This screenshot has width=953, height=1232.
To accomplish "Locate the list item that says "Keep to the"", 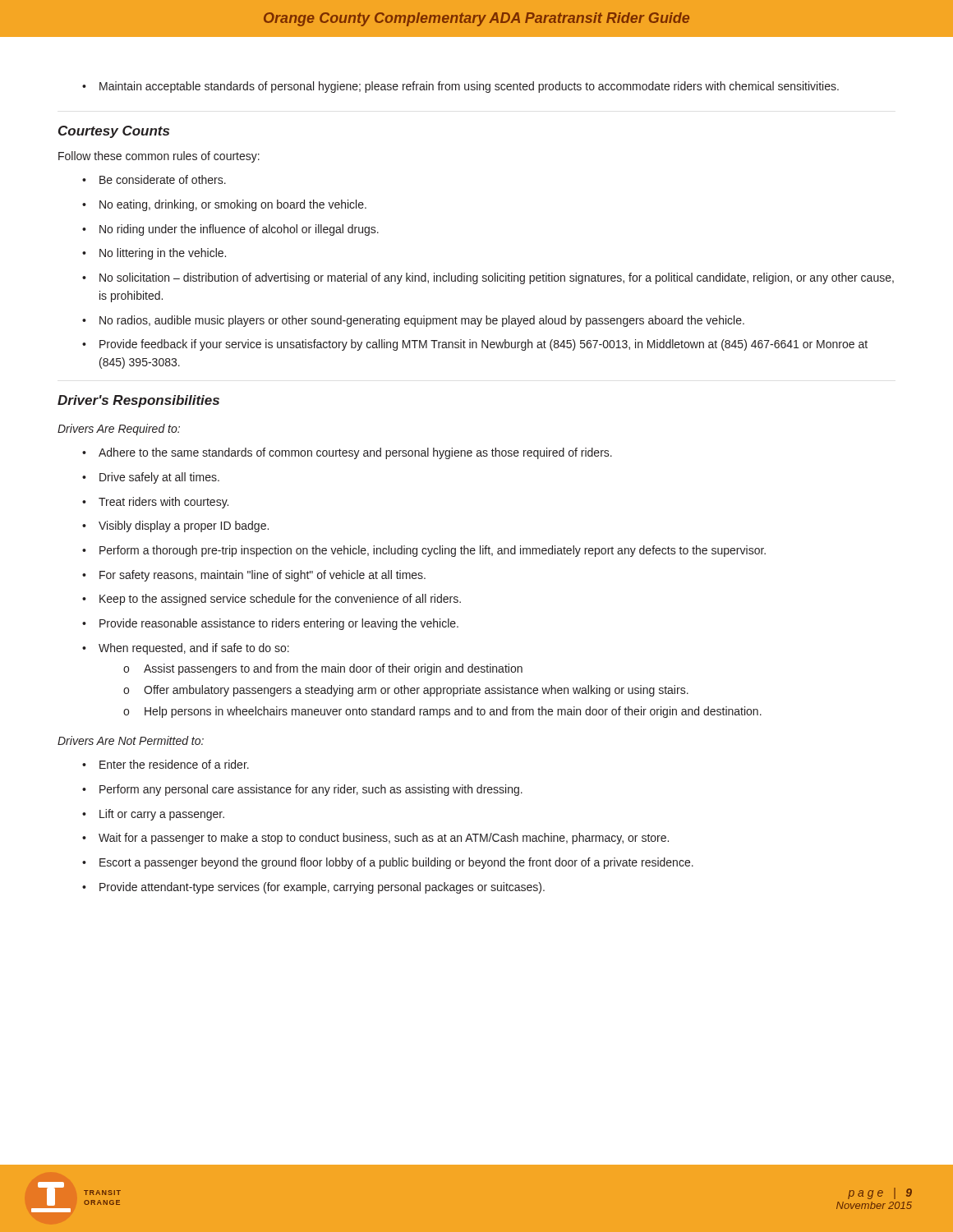I will click(272, 600).
